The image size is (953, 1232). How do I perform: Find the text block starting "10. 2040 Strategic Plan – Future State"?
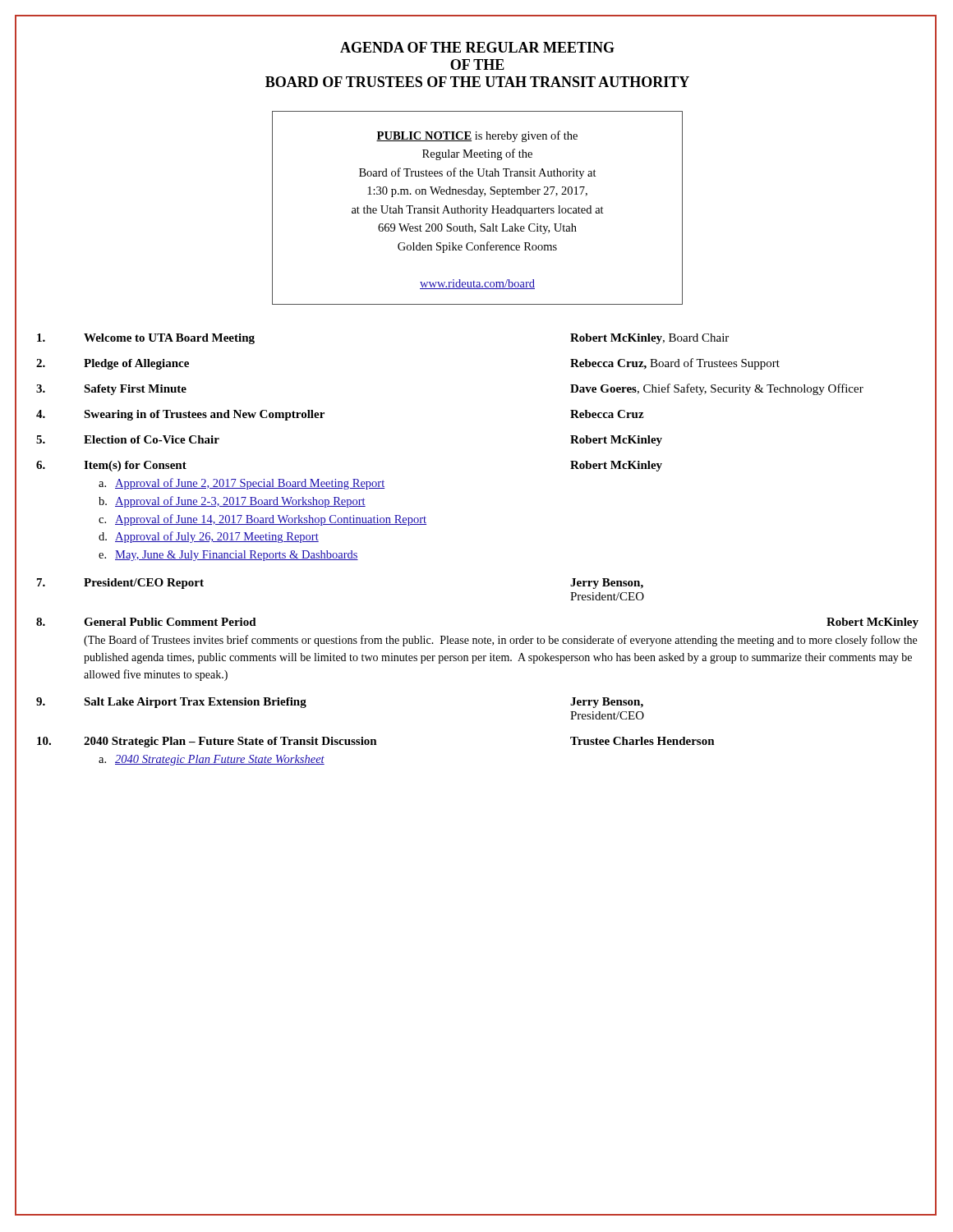coord(376,742)
